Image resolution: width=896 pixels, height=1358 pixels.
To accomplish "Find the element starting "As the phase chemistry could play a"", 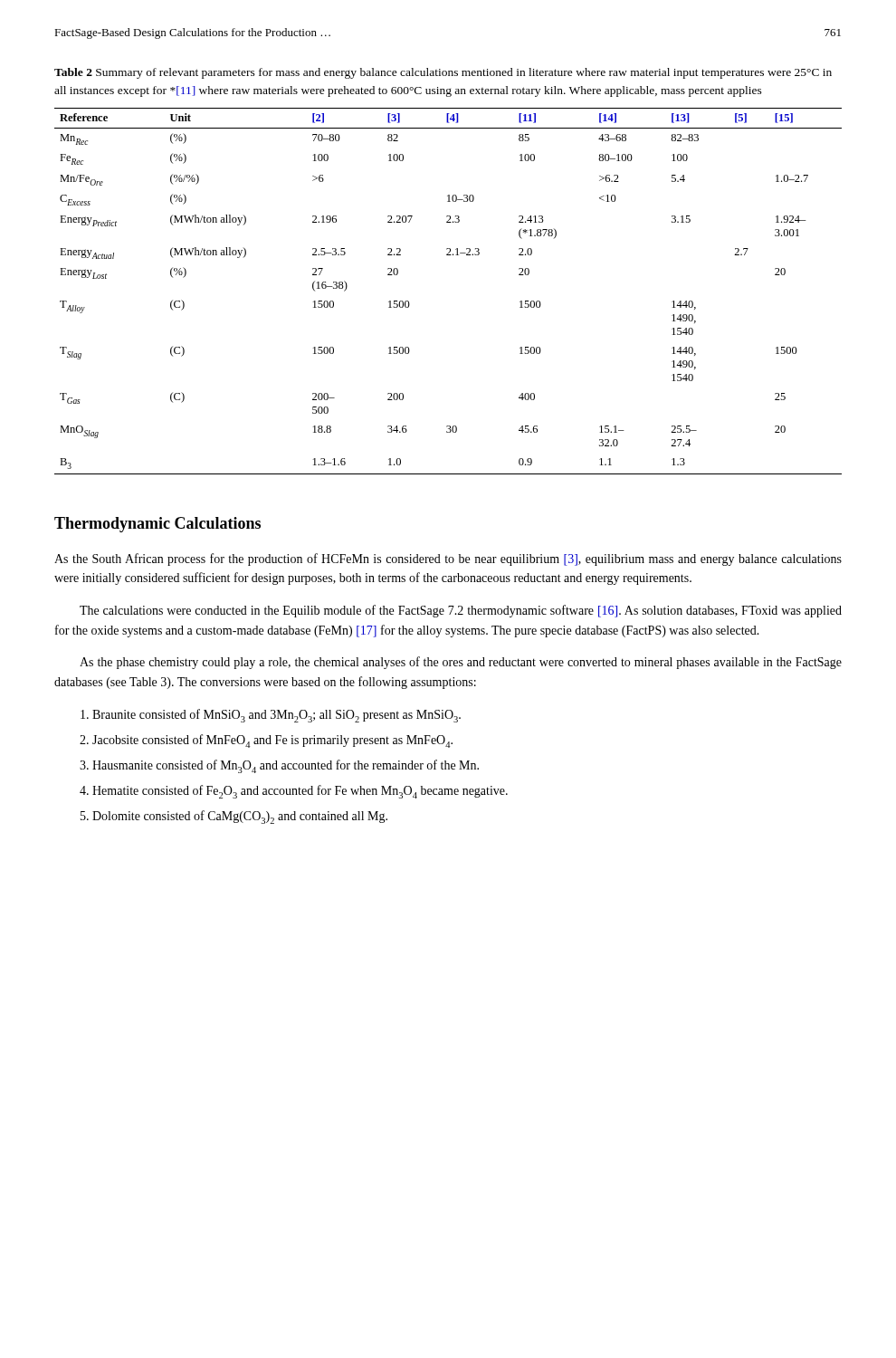I will pos(448,672).
